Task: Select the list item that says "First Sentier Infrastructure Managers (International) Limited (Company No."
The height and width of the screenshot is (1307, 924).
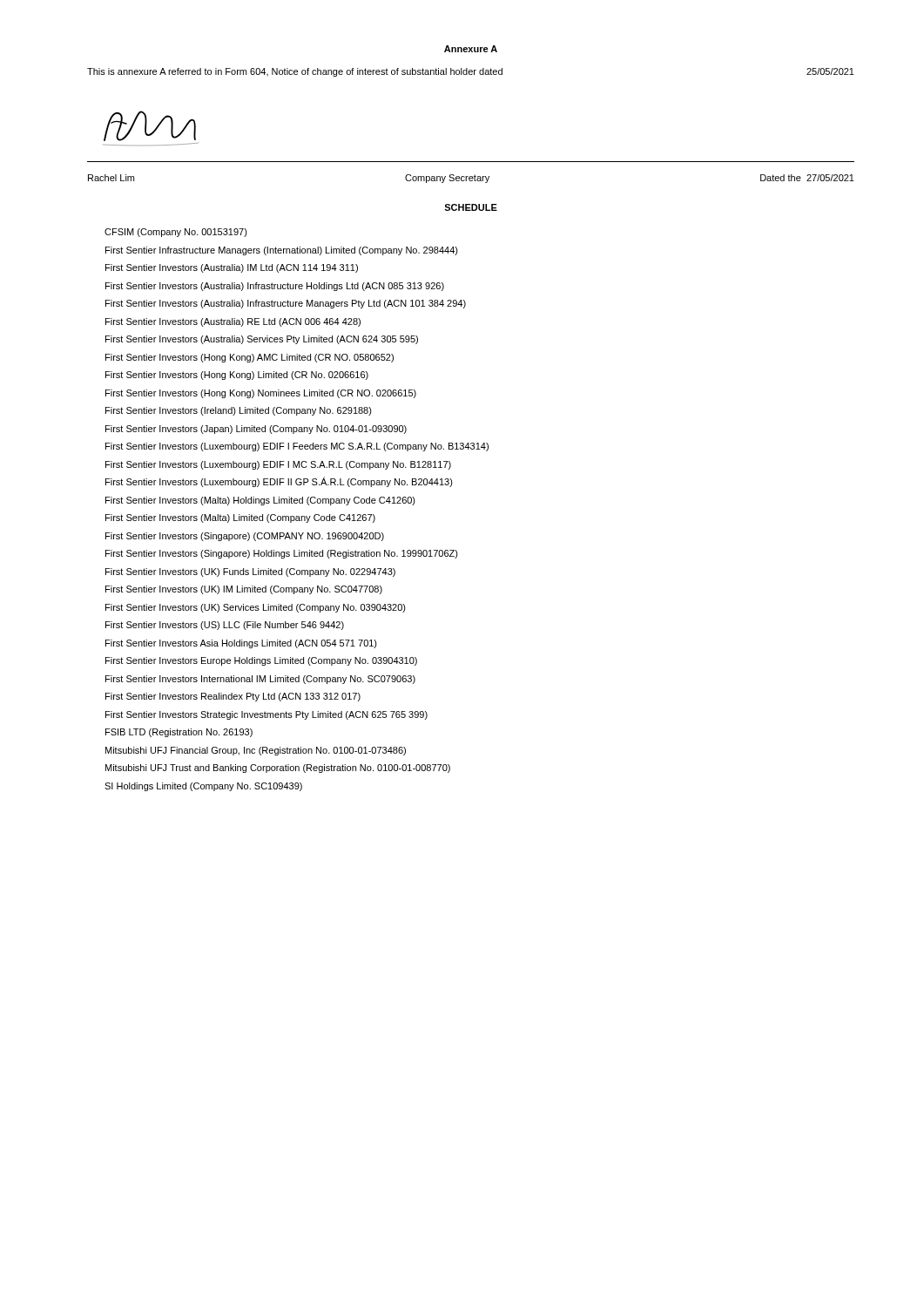Action: pos(281,250)
